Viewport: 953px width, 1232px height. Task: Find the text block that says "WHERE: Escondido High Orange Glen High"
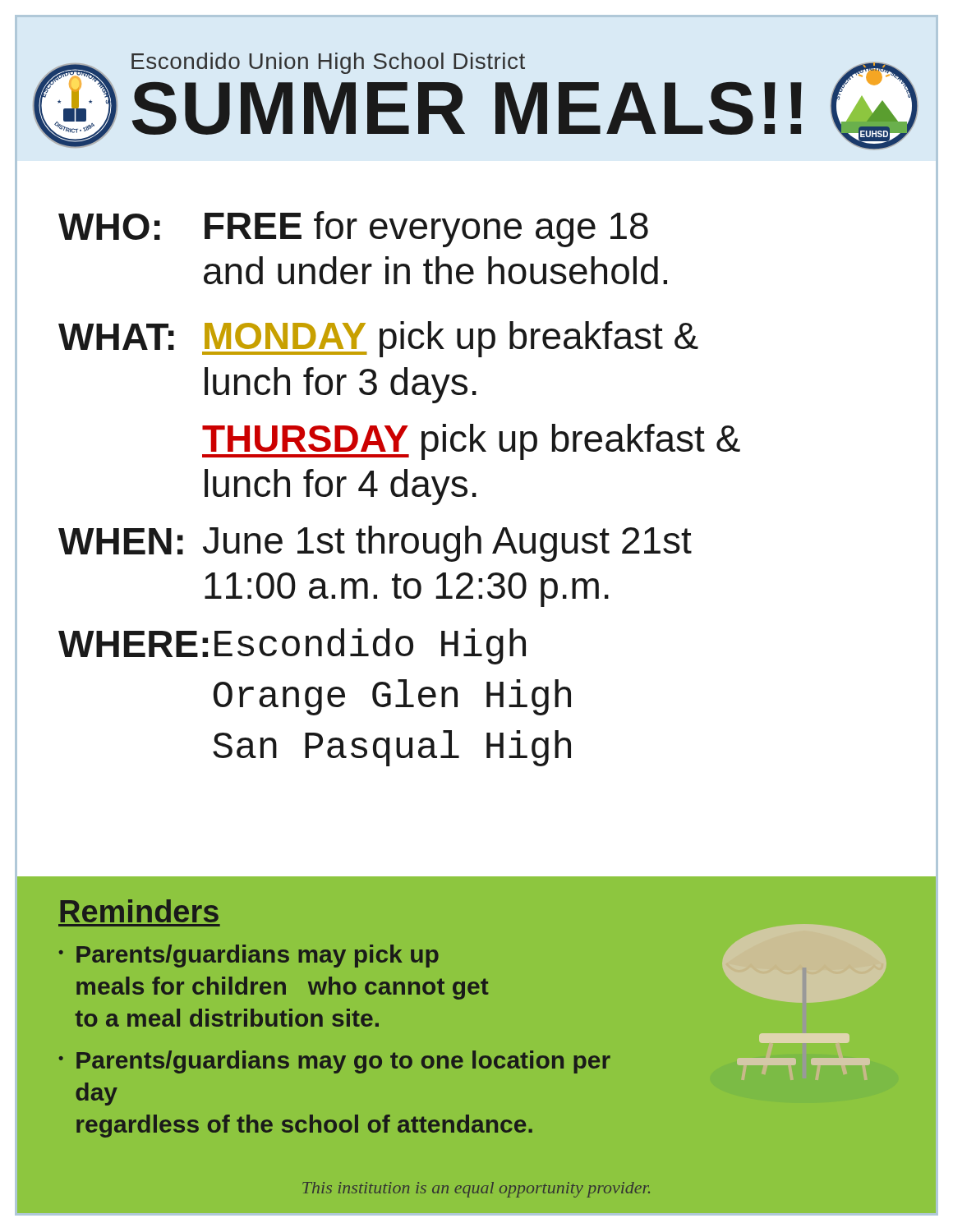[316, 697]
